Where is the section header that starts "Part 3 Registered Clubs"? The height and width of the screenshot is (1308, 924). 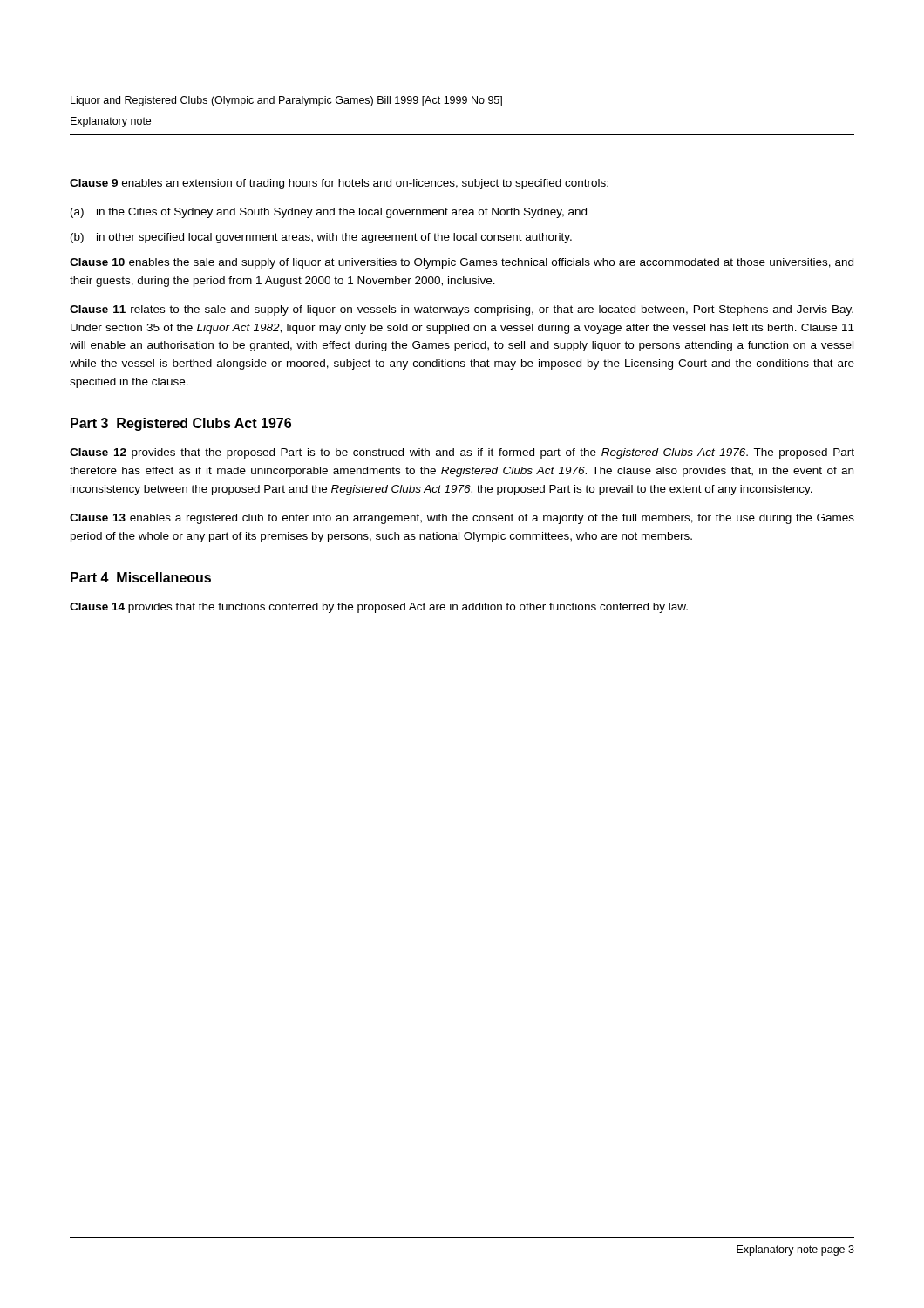click(x=181, y=424)
